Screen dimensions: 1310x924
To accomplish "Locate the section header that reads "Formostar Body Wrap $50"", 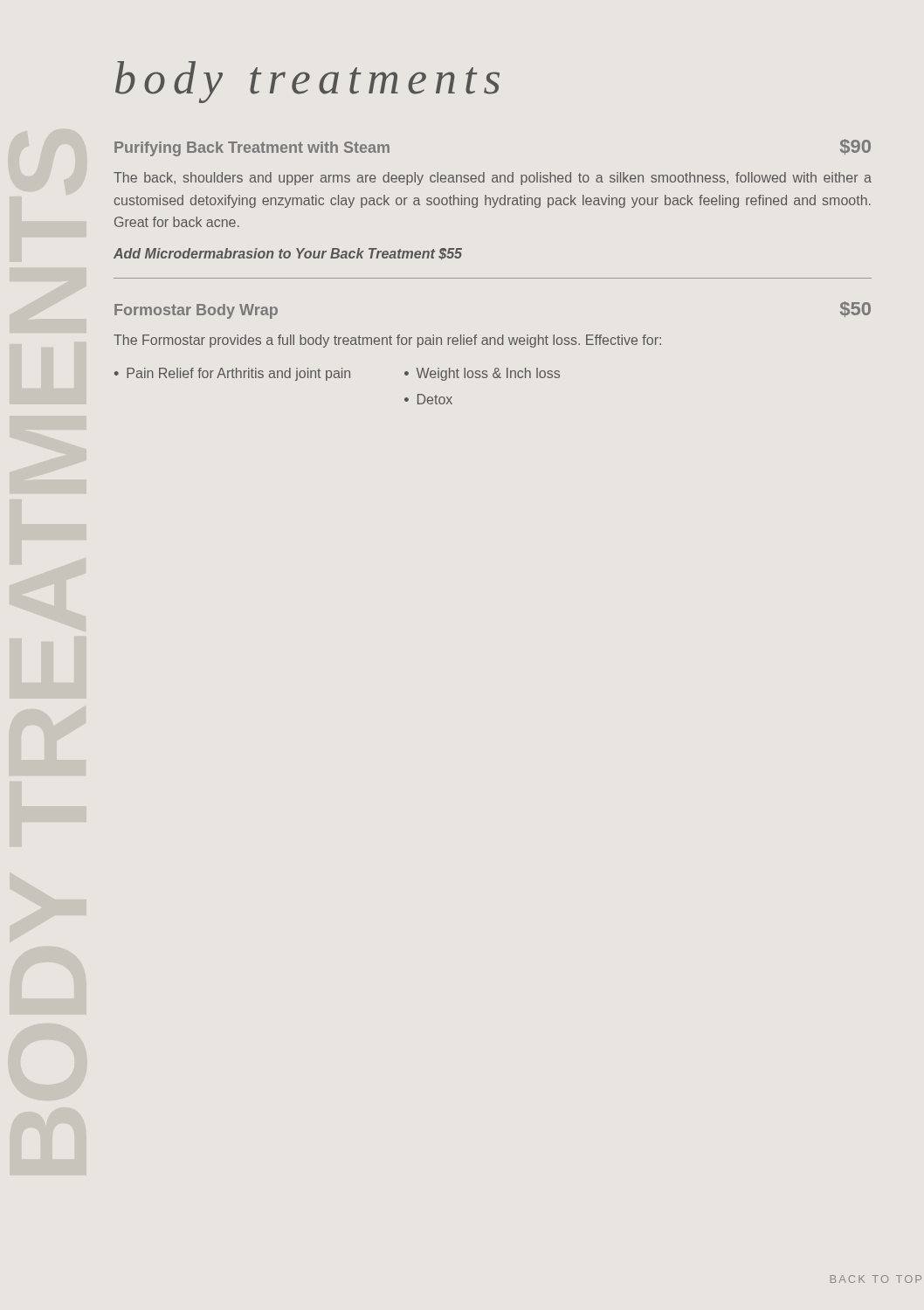I will click(x=201, y=310).
